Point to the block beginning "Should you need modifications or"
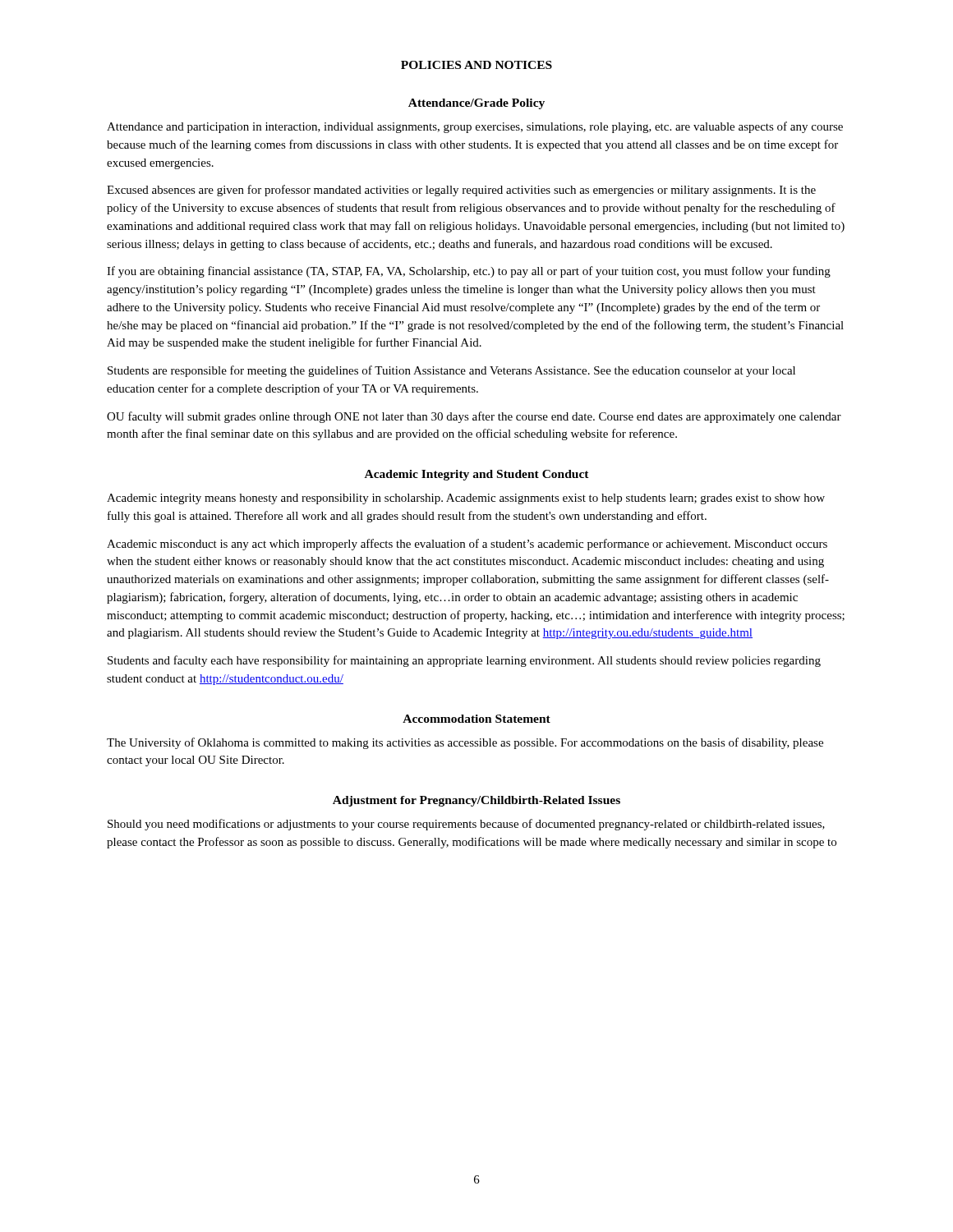This screenshot has height=1232, width=953. [x=472, y=833]
